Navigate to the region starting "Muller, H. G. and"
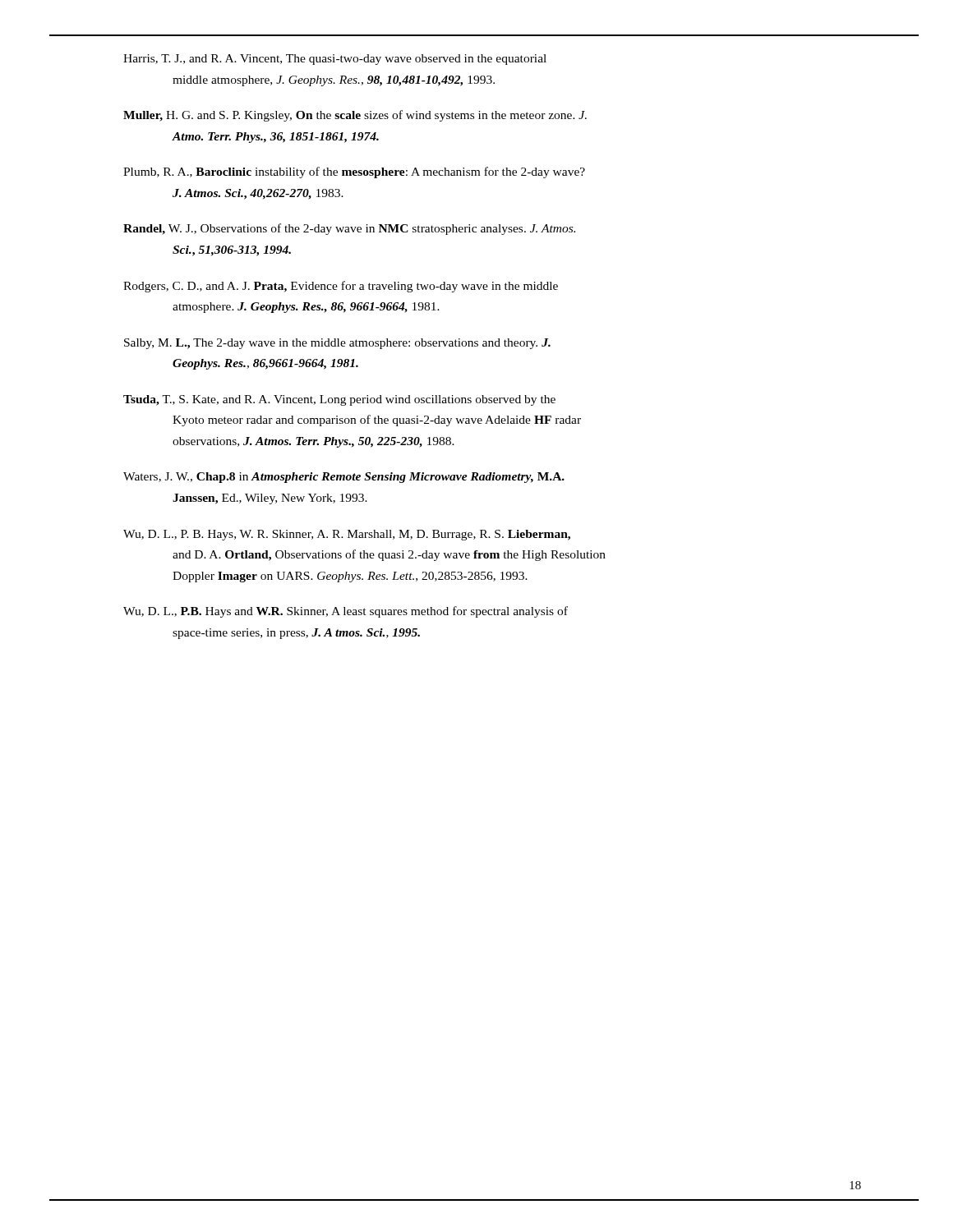968x1232 pixels. [492, 127]
